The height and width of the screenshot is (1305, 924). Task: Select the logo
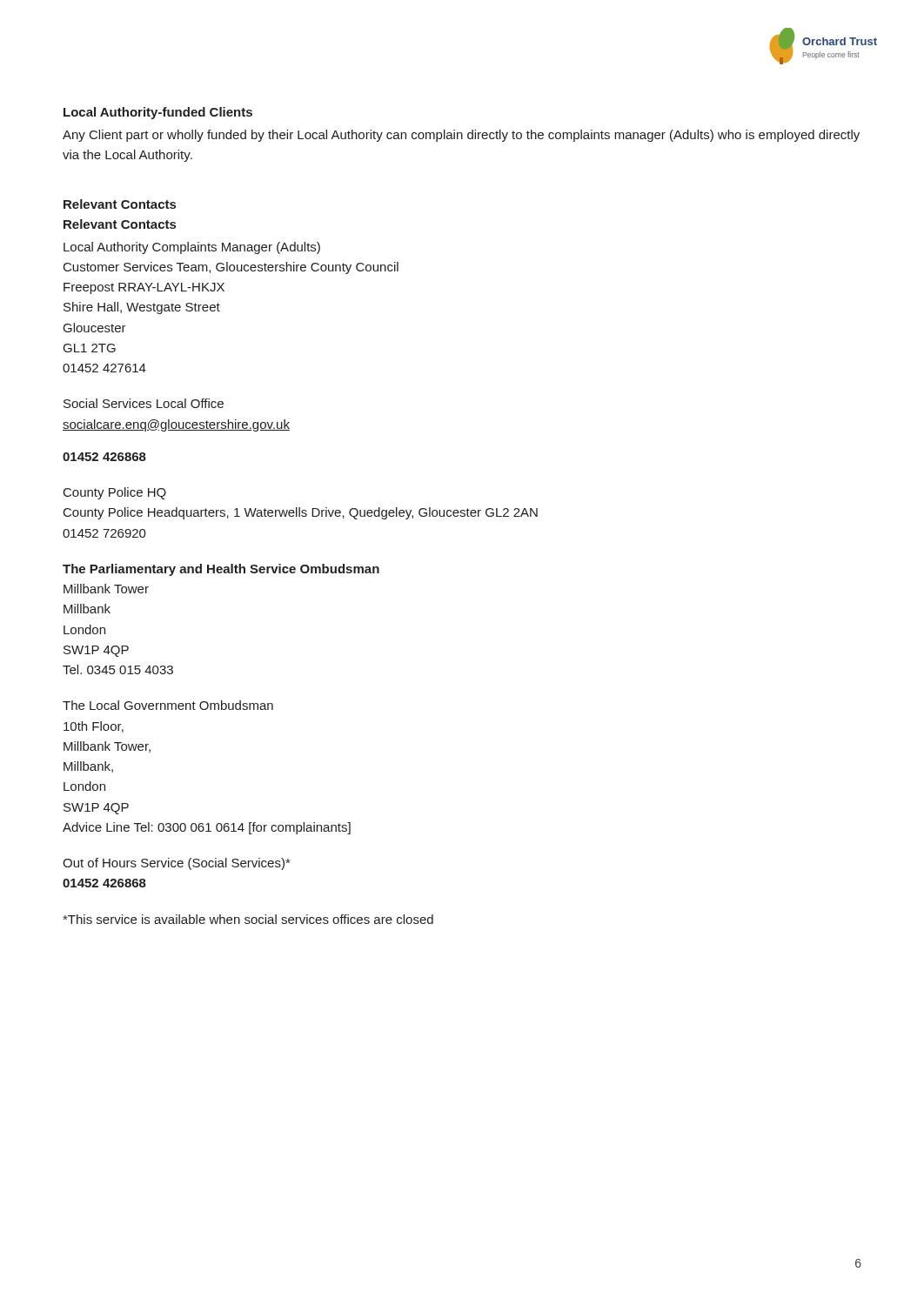tap(822, 50)
